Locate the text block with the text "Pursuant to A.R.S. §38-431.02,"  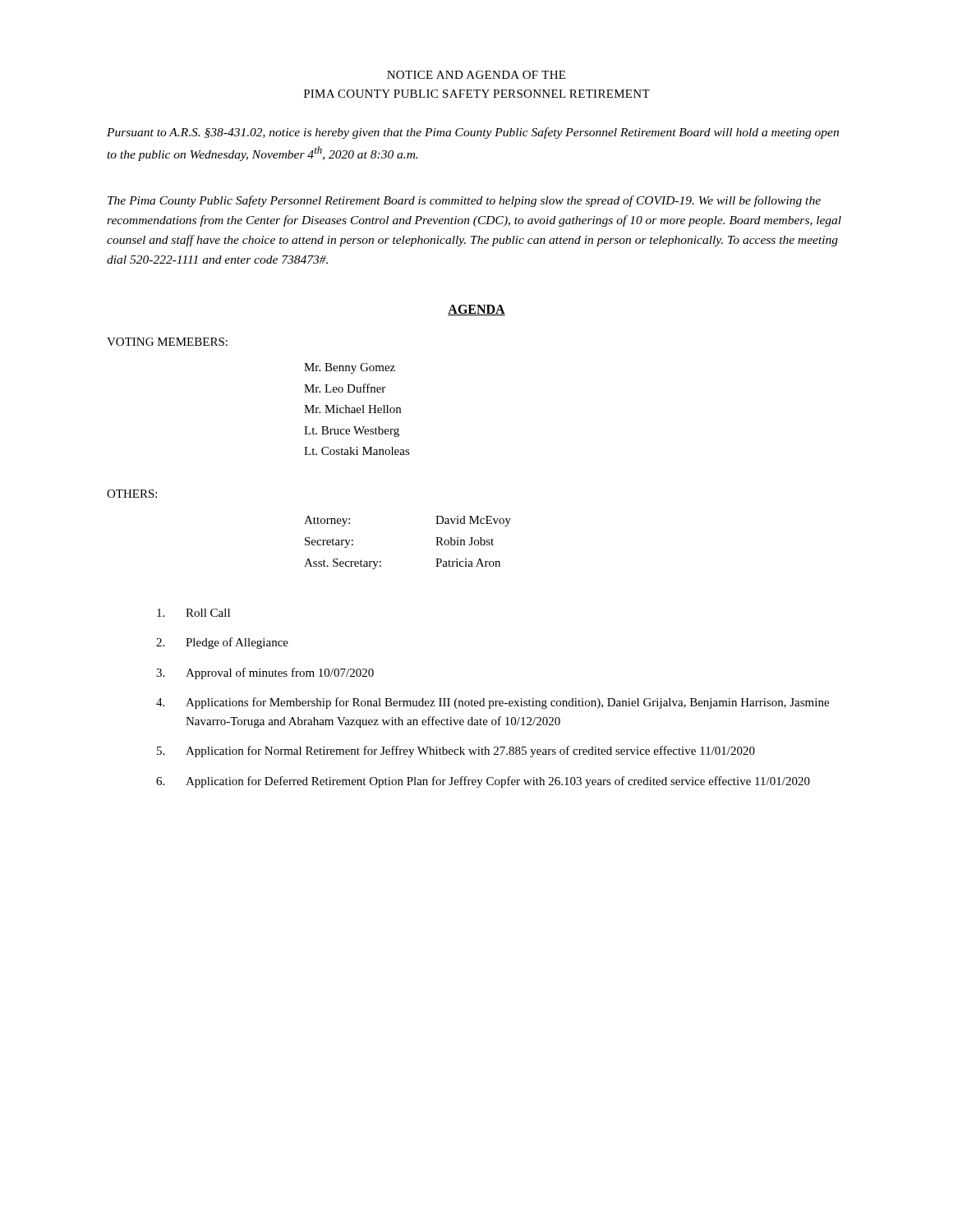[x=473, y=143]
